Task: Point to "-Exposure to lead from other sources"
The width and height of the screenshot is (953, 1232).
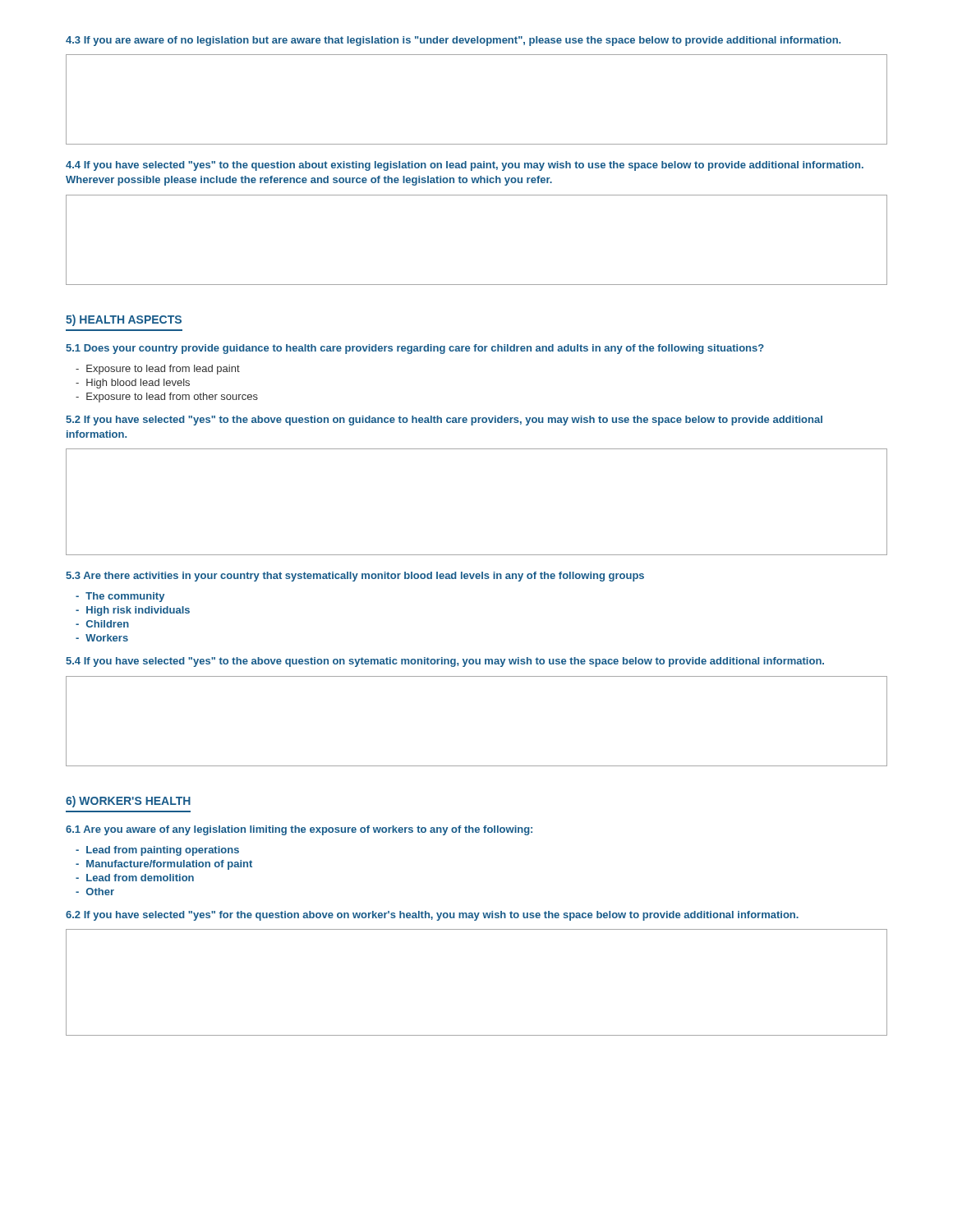Action: (167, 396)
